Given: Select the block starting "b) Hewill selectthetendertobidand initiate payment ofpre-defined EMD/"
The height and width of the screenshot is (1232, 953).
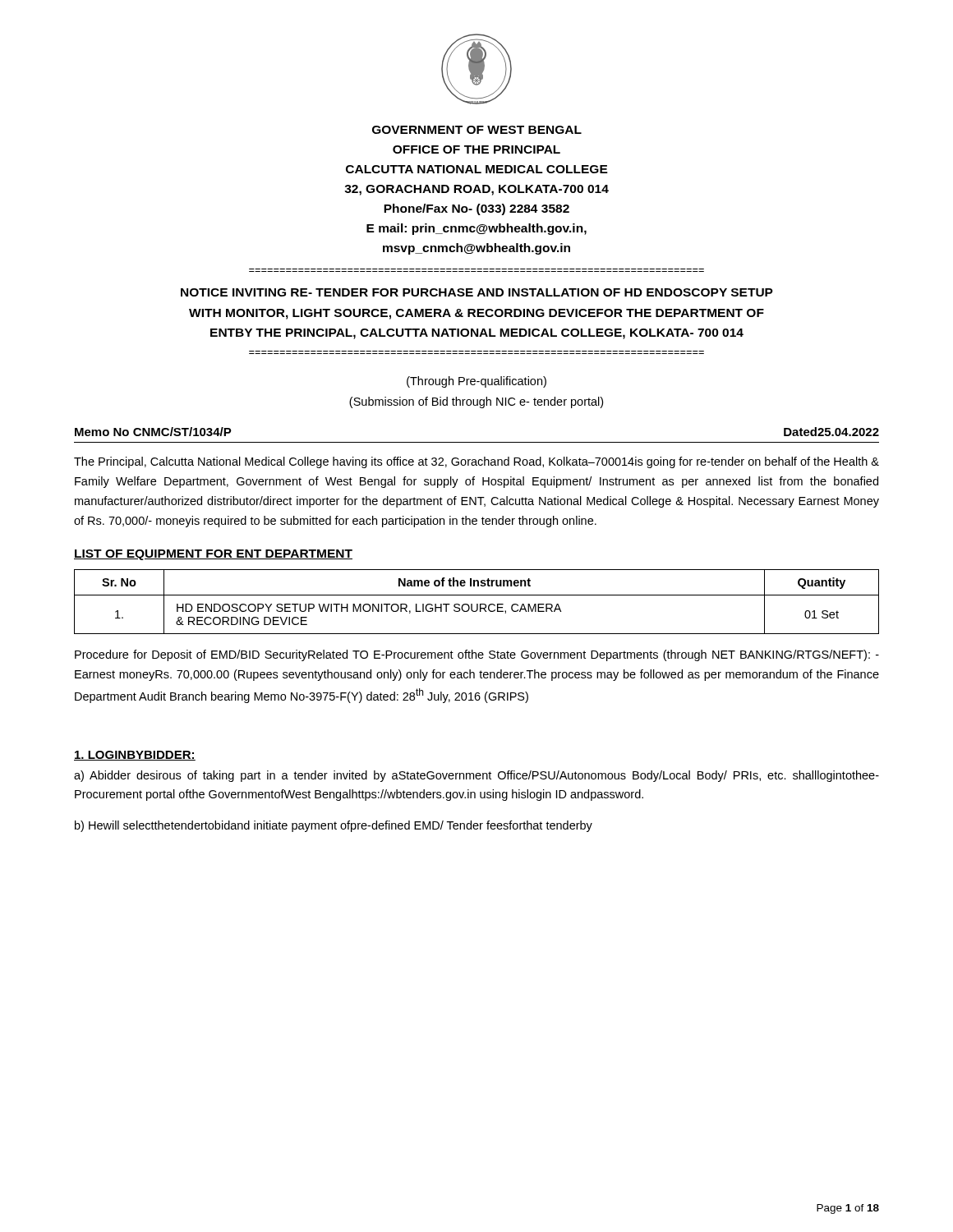Looking at the screenshot, I should point(333,826).
